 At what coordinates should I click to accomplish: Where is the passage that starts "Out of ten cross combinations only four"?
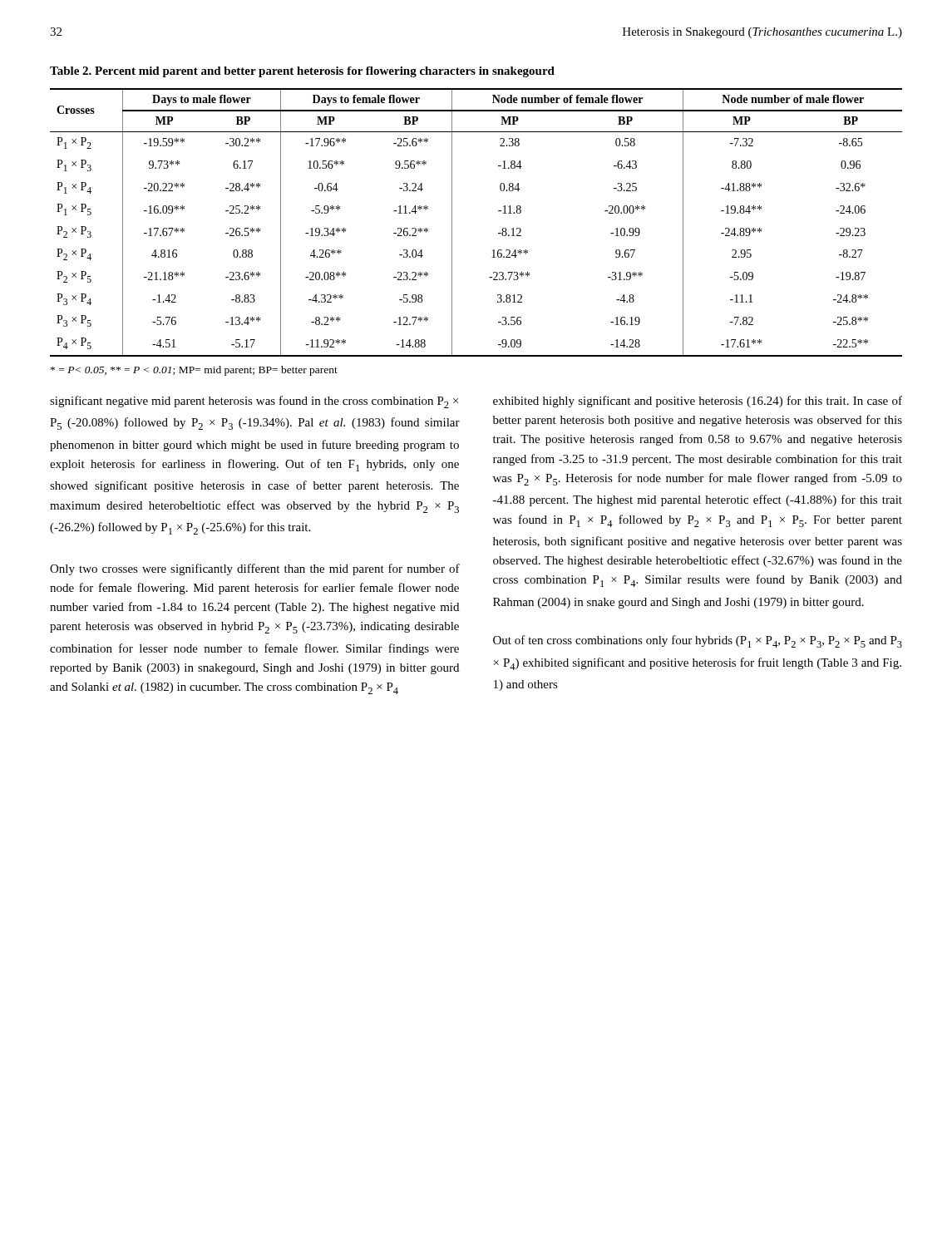coord(697,662)
